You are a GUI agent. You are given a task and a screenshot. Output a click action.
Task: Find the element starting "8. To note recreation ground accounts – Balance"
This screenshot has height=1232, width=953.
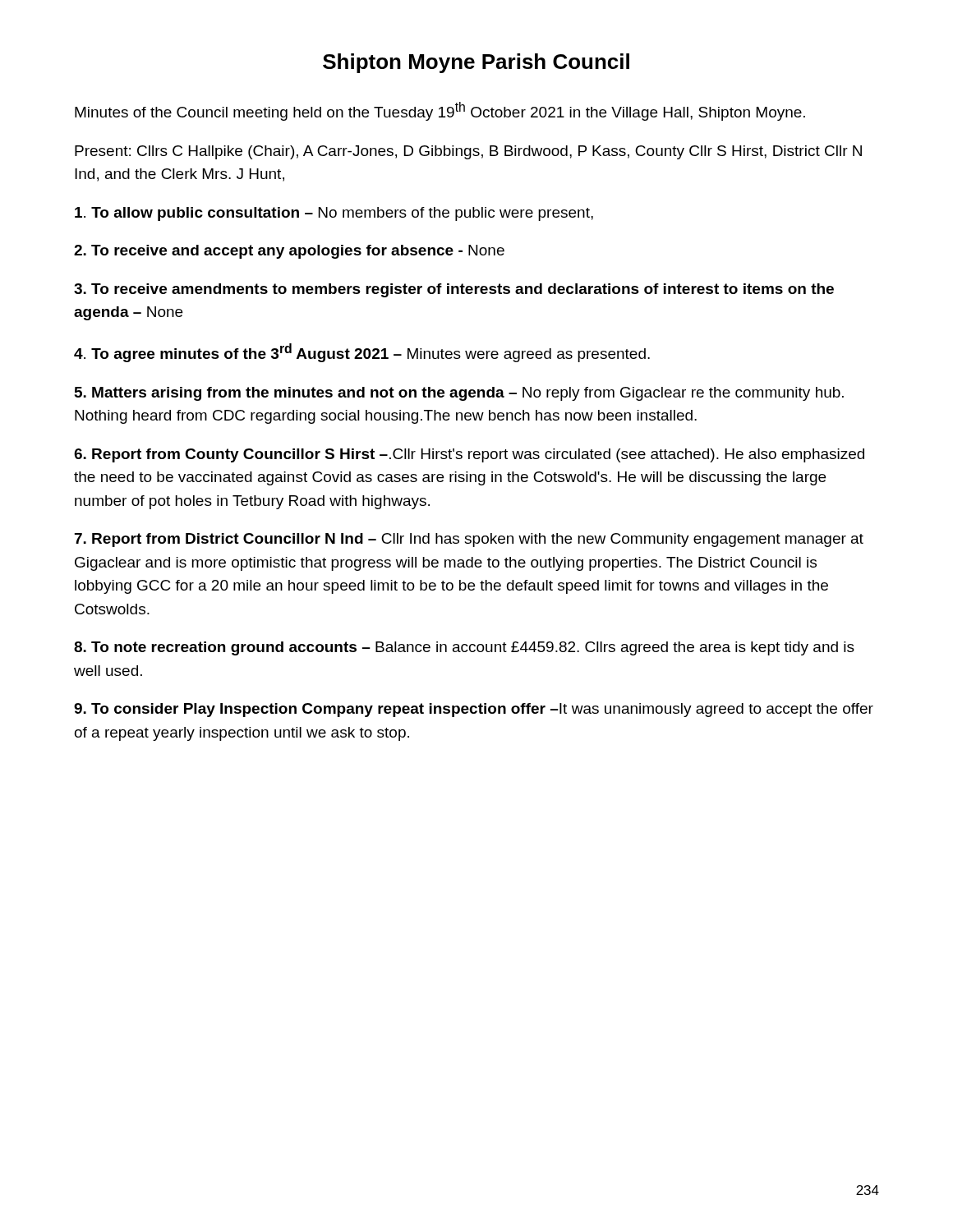[x=464, y=659]
